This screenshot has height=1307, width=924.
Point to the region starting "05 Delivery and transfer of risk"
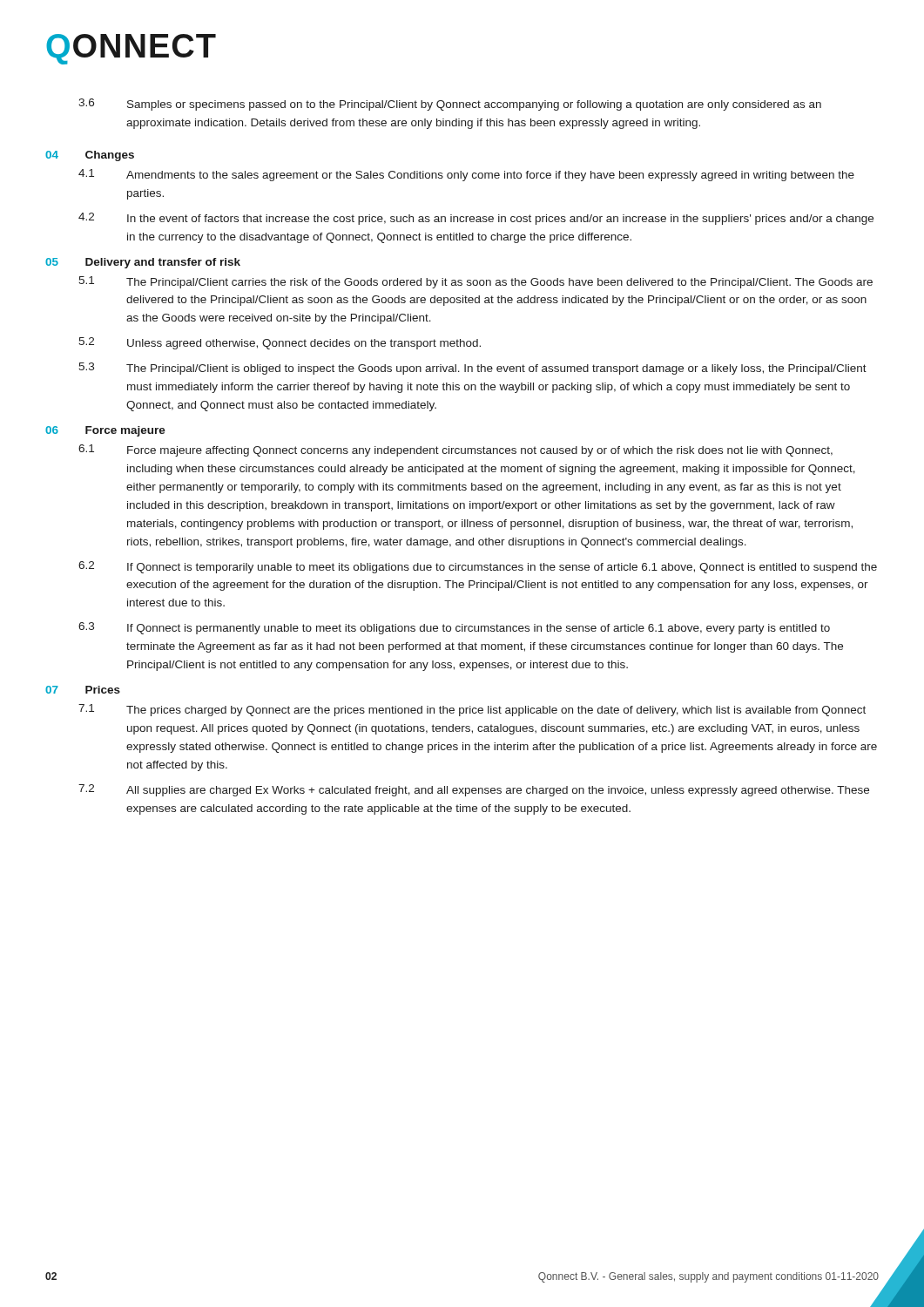143,261
